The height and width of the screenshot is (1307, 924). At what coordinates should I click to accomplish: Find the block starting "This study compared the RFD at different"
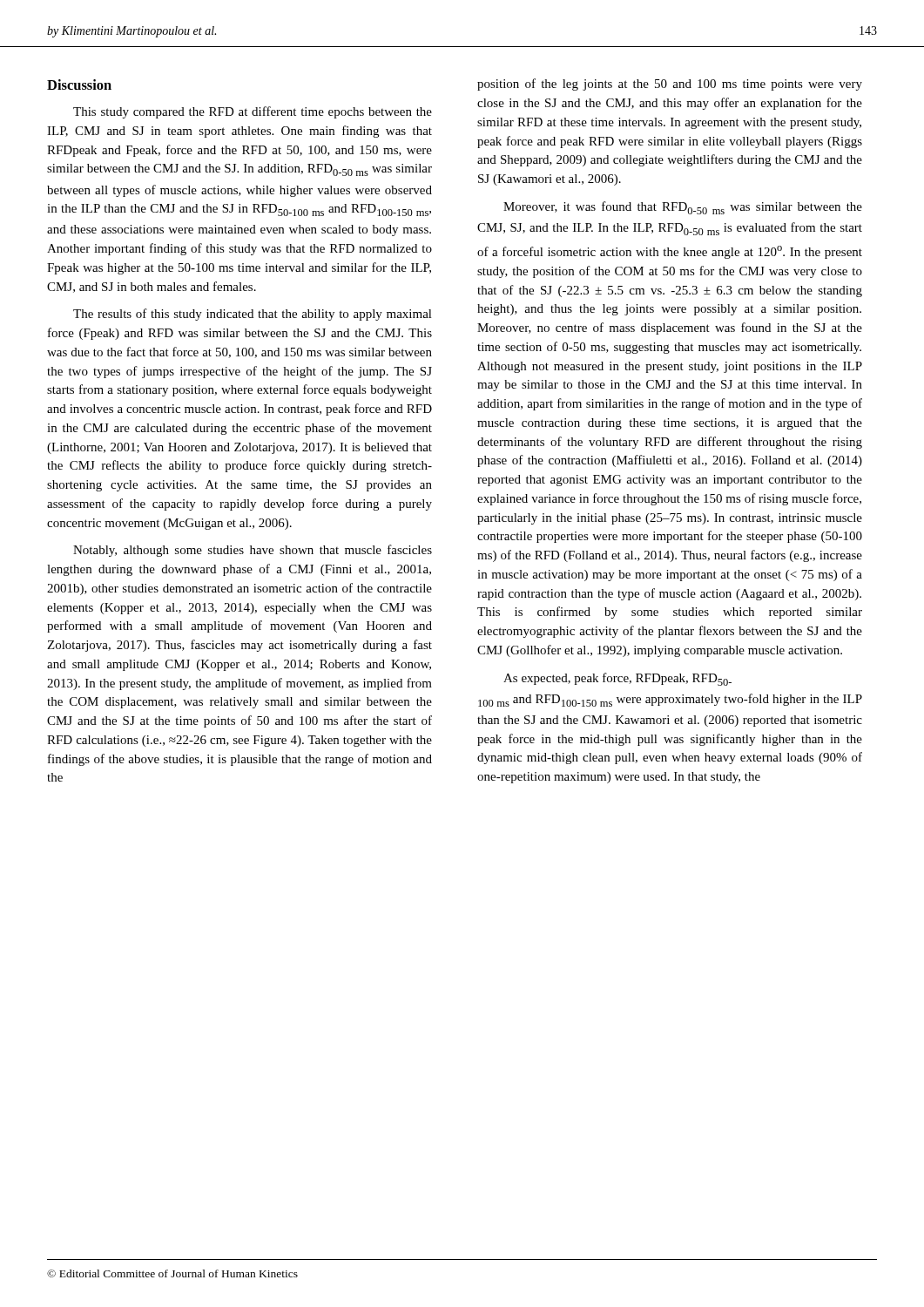[240, 200]
